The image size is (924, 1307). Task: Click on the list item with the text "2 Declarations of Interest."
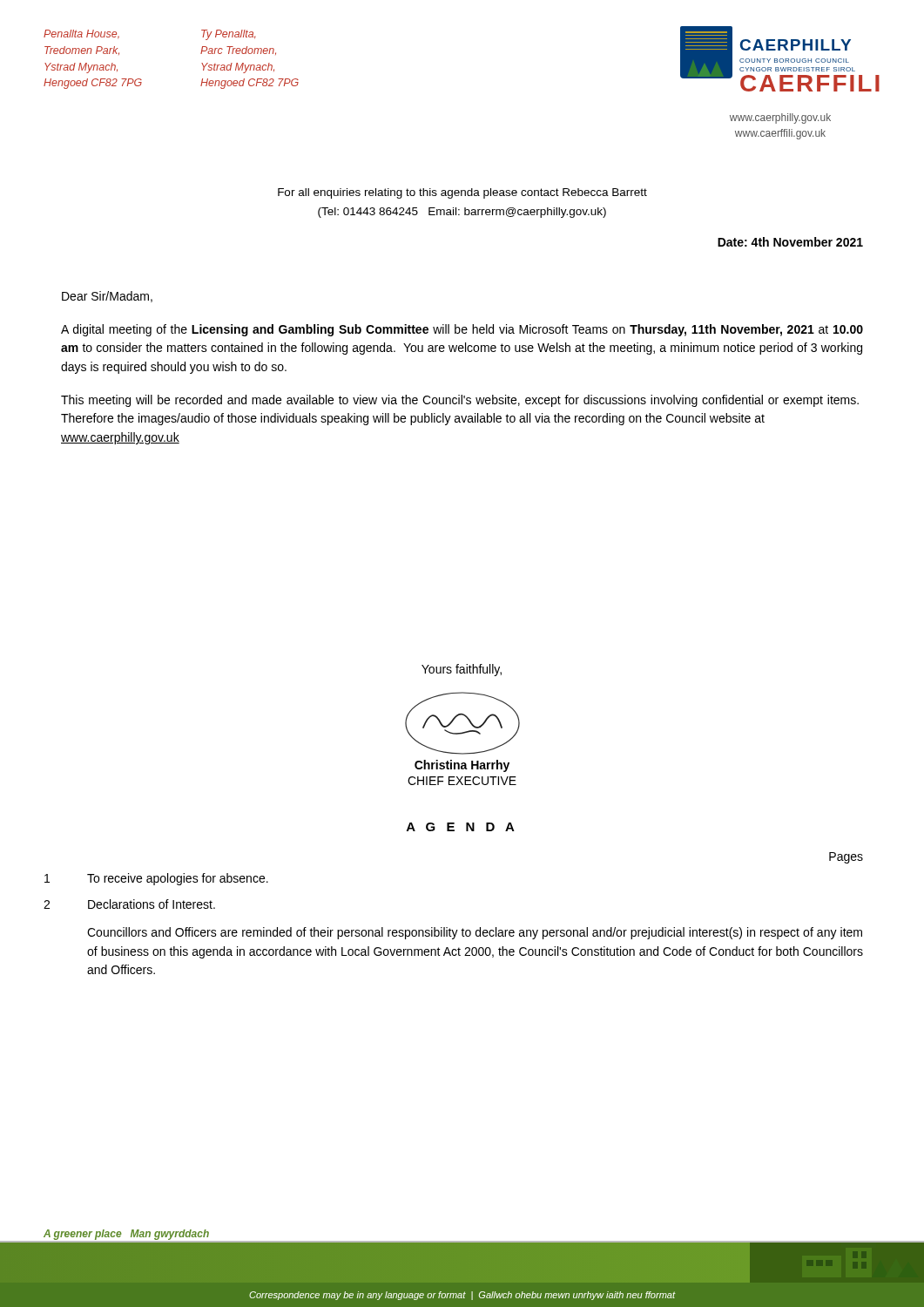129,904
